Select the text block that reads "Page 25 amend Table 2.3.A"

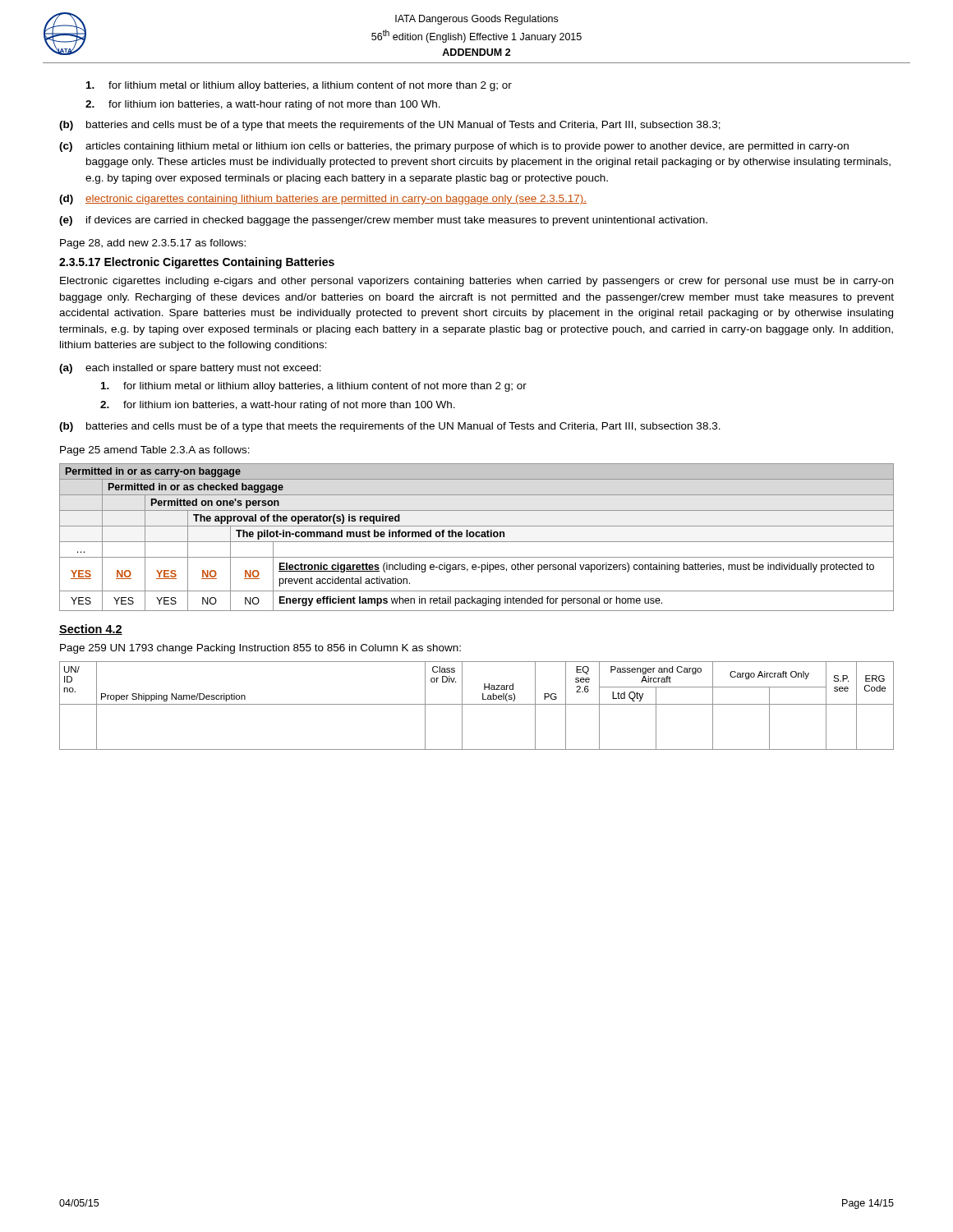[x=155, y=450]
